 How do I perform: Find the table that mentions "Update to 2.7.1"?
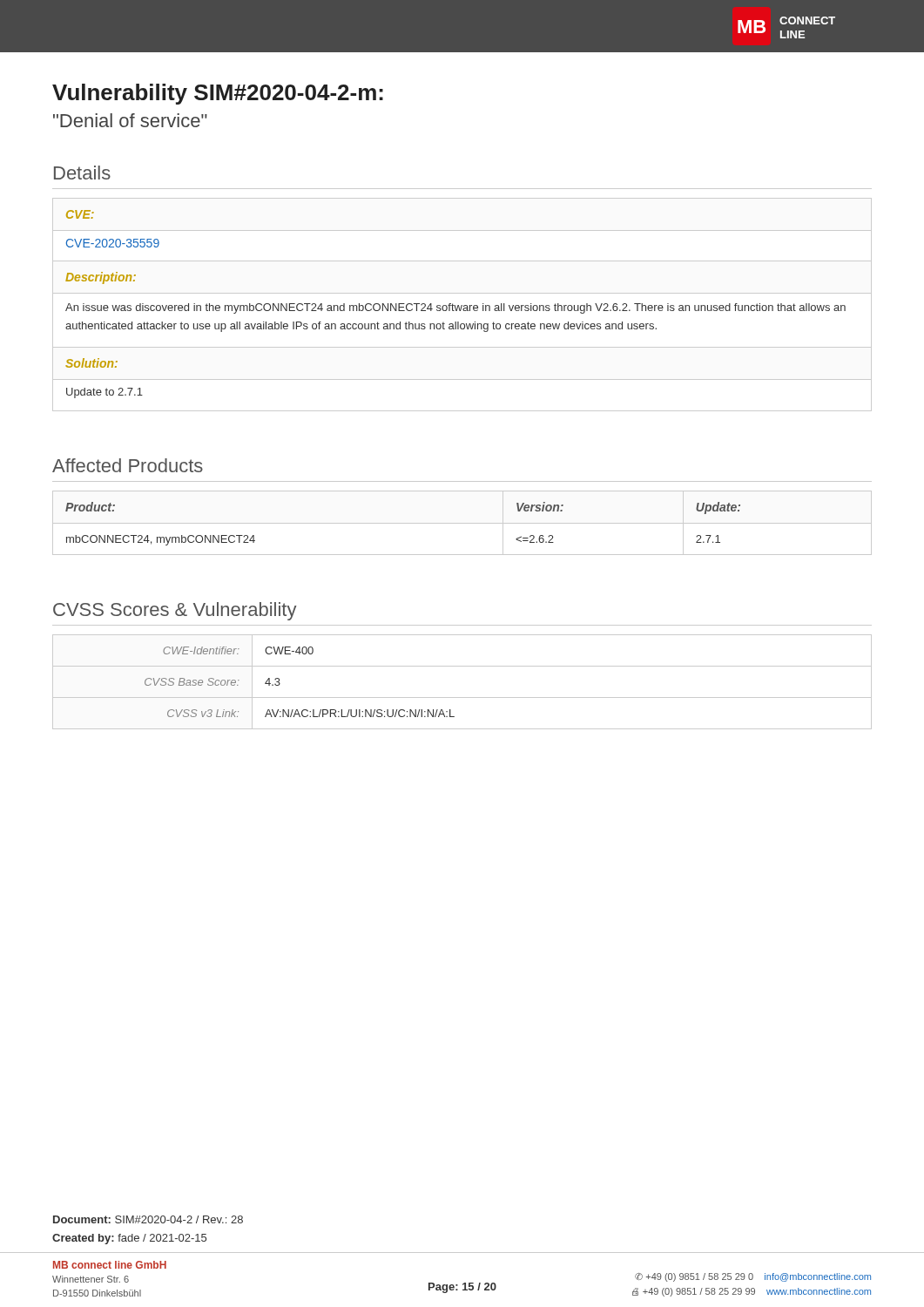coord(462,305)
